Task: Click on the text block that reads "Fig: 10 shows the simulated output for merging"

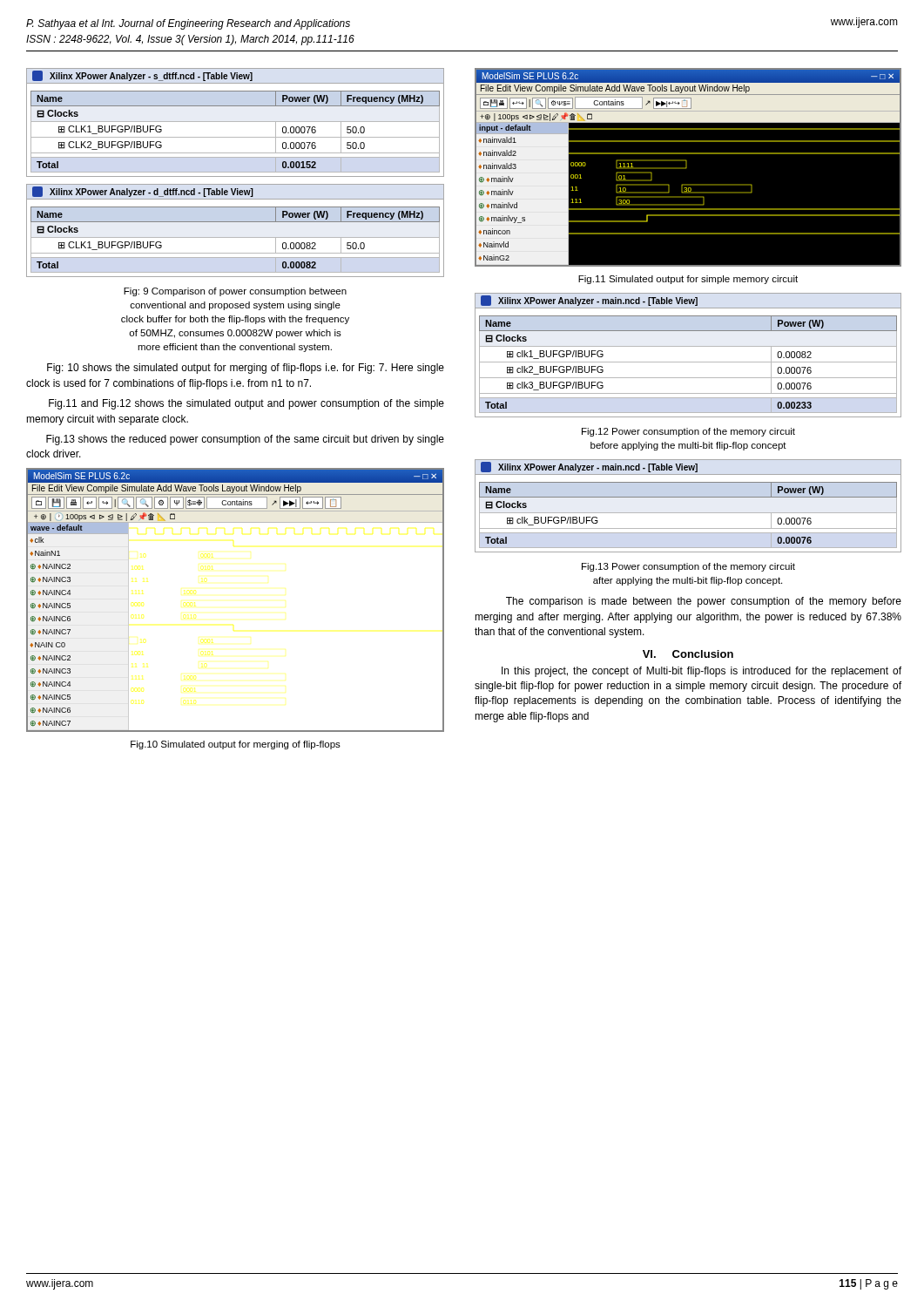Action: [x=235, y=376]
